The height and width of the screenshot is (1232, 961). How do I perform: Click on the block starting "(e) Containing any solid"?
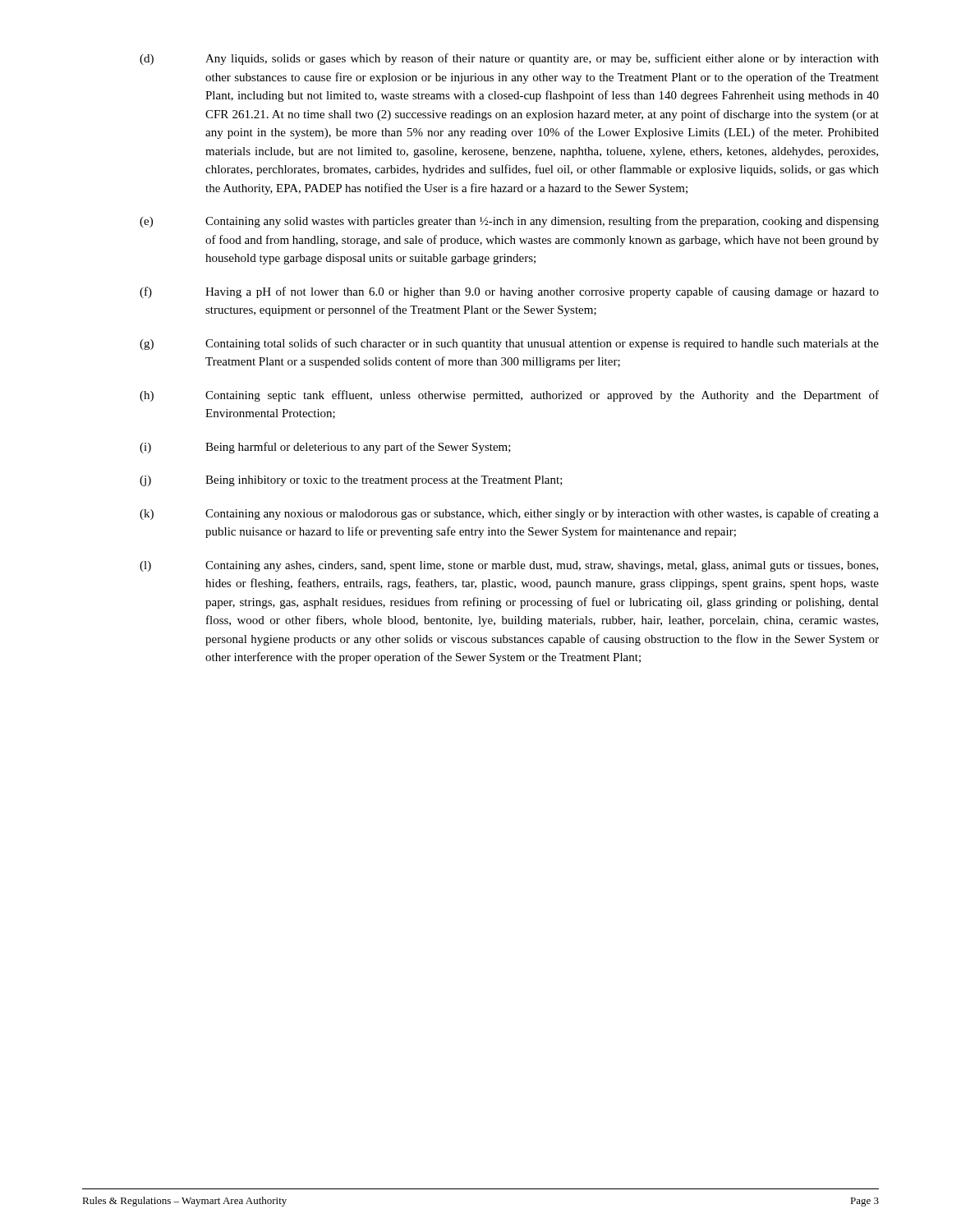tap(509, 240)
